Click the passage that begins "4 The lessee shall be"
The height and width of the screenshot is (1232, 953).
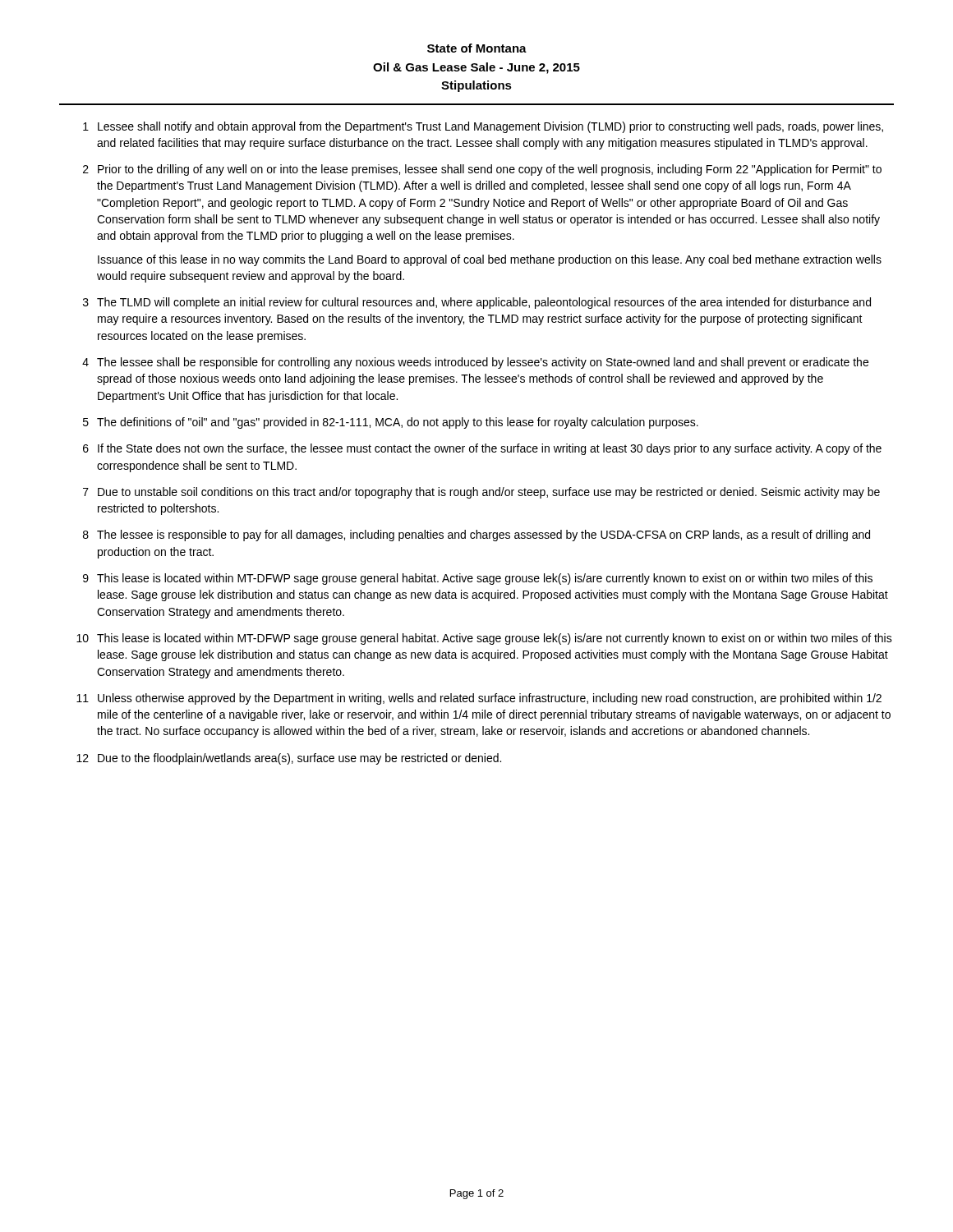pyautogui.click(x=476, y=379)
